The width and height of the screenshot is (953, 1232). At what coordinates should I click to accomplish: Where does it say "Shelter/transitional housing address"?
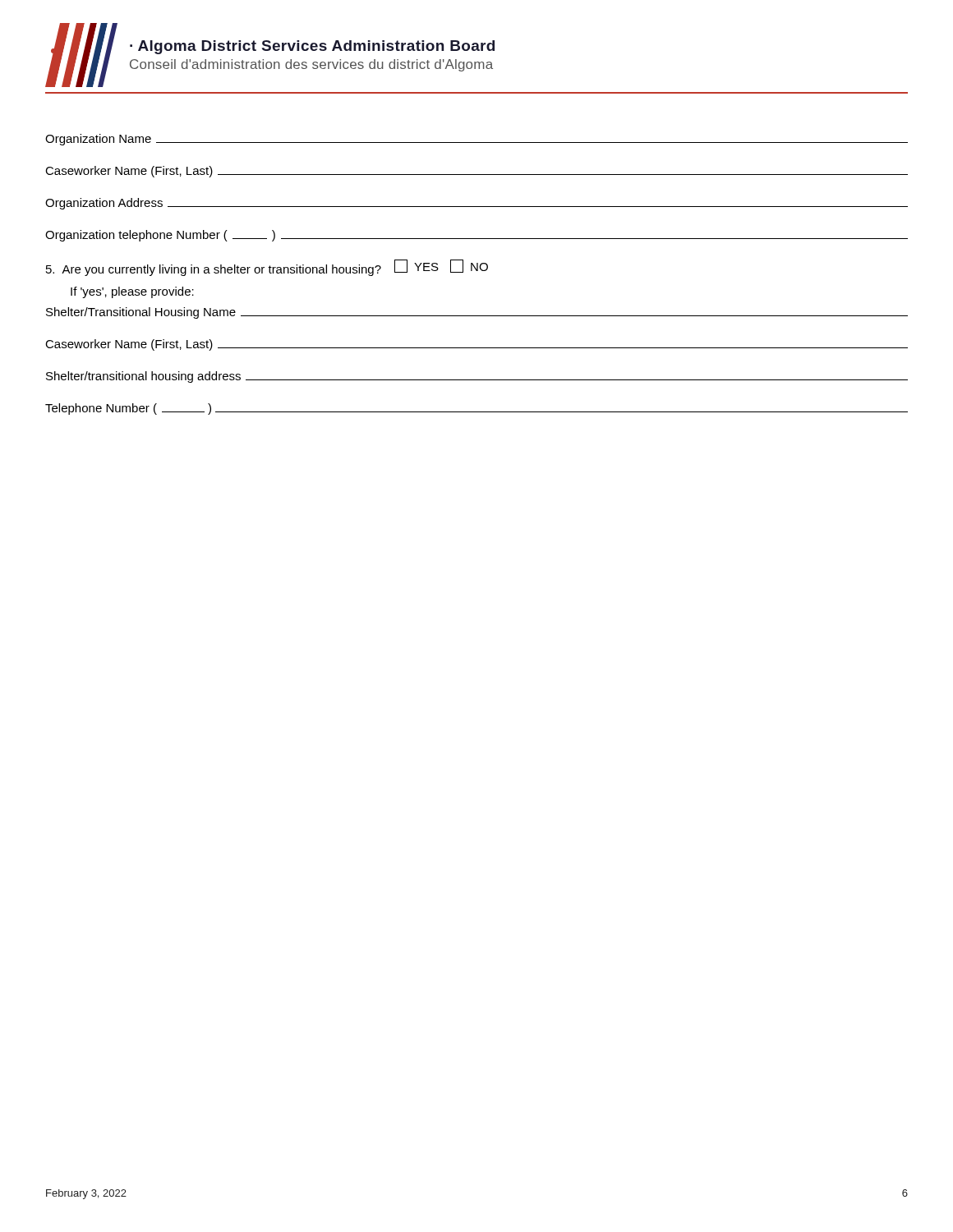pos(476,375)
